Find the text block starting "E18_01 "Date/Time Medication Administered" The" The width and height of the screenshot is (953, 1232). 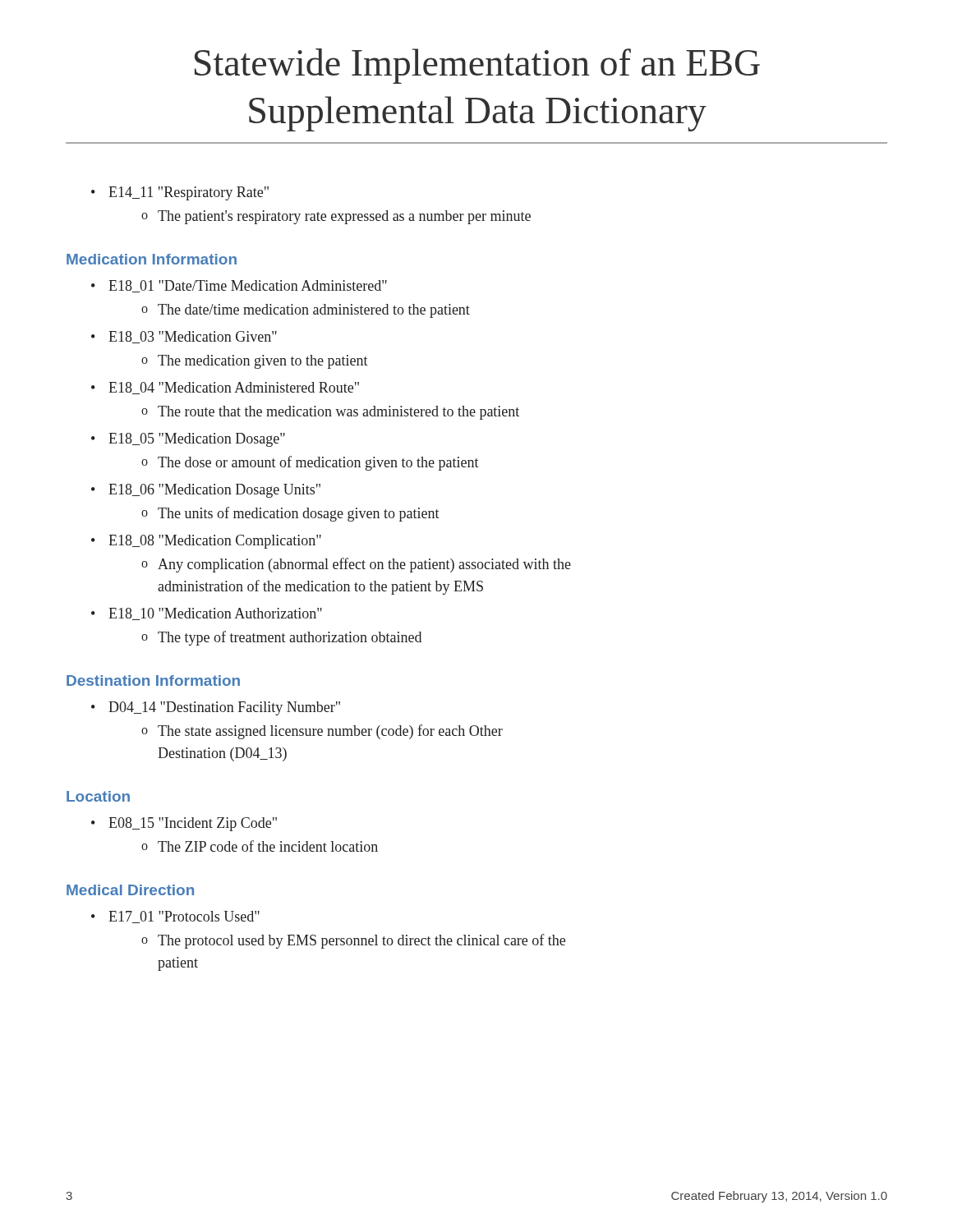248,286
